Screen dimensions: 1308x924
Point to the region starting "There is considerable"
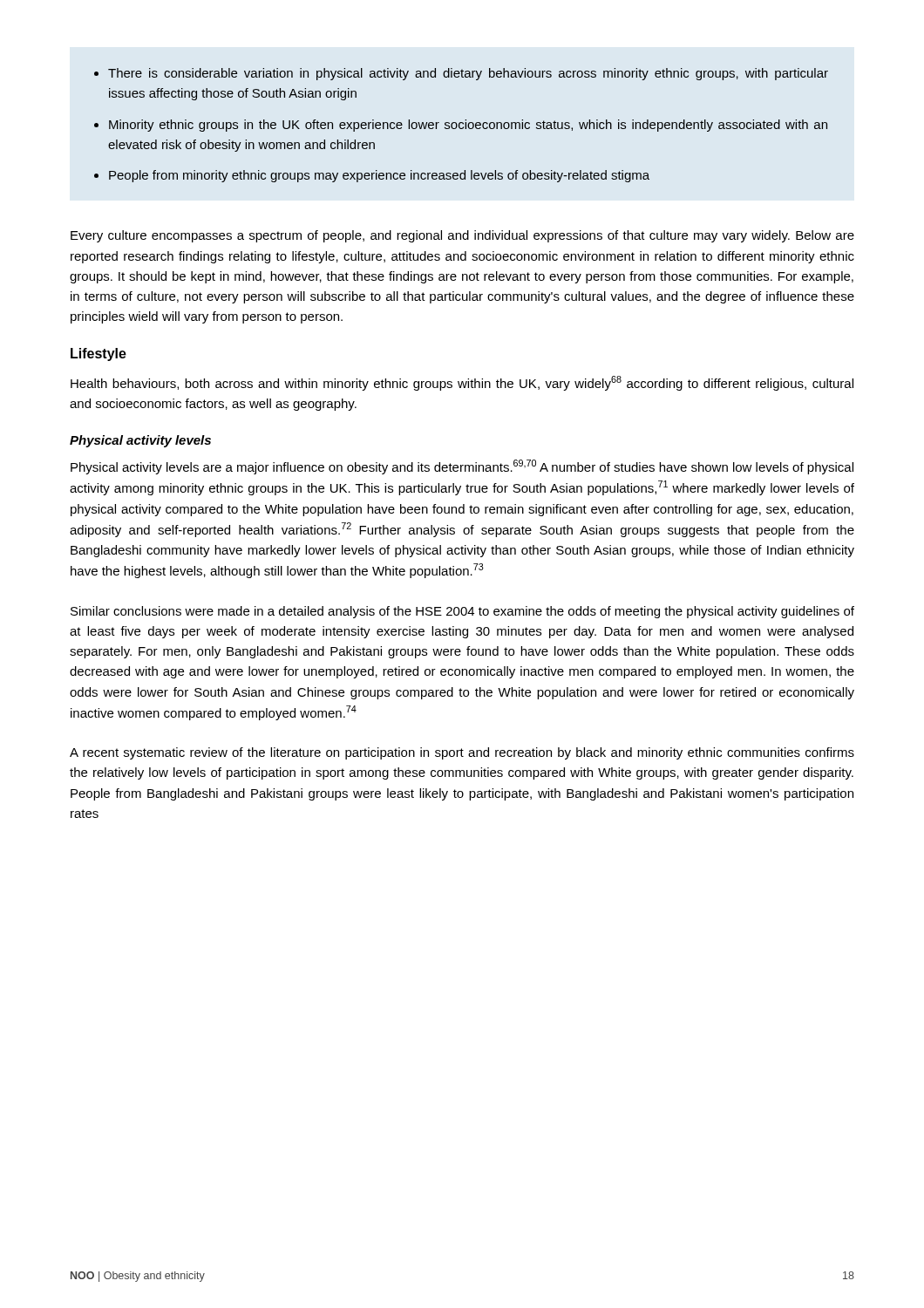pos(458,124)
